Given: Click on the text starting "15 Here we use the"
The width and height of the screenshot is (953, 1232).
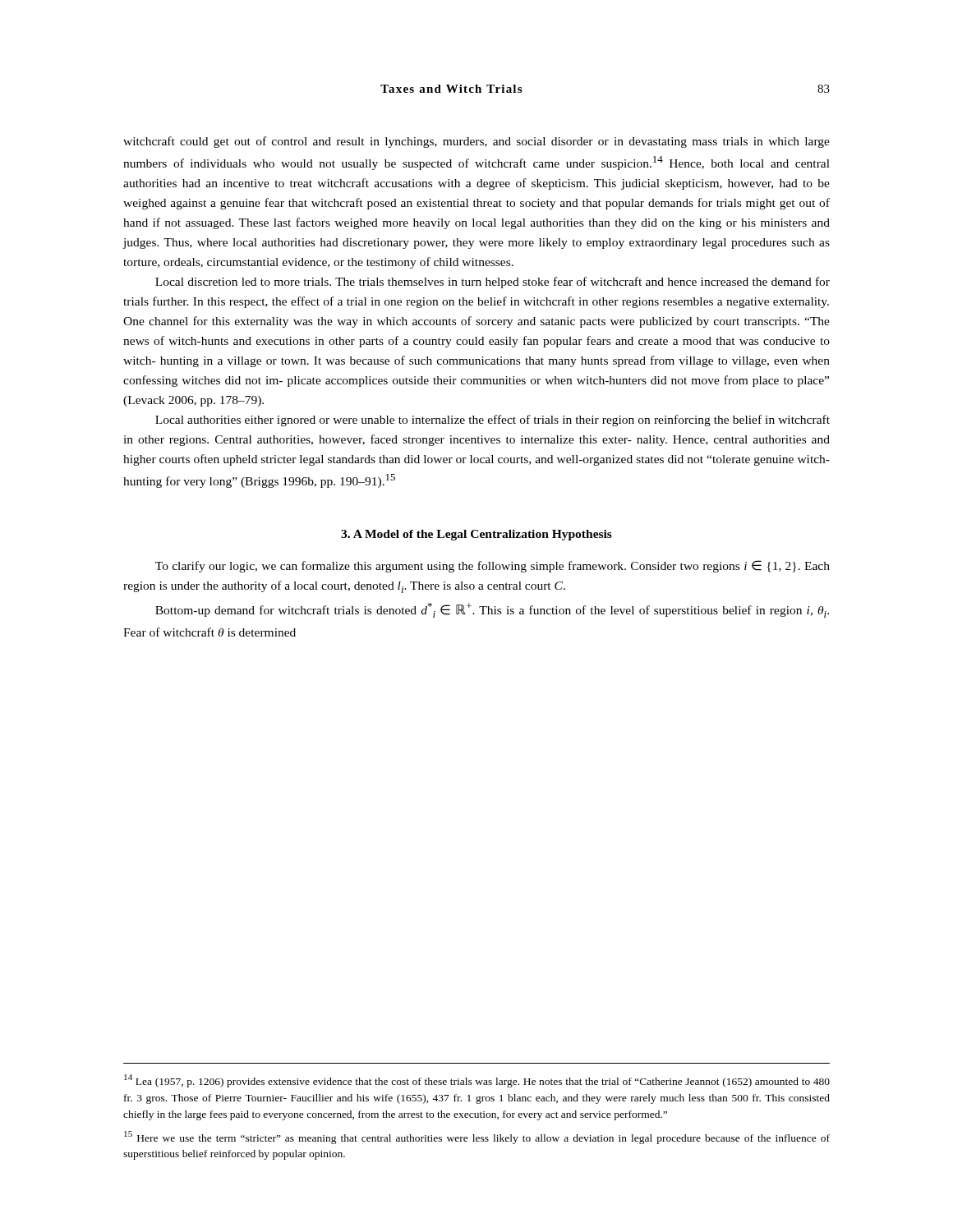Looking at the screenshot, I should coord(476,1144).
